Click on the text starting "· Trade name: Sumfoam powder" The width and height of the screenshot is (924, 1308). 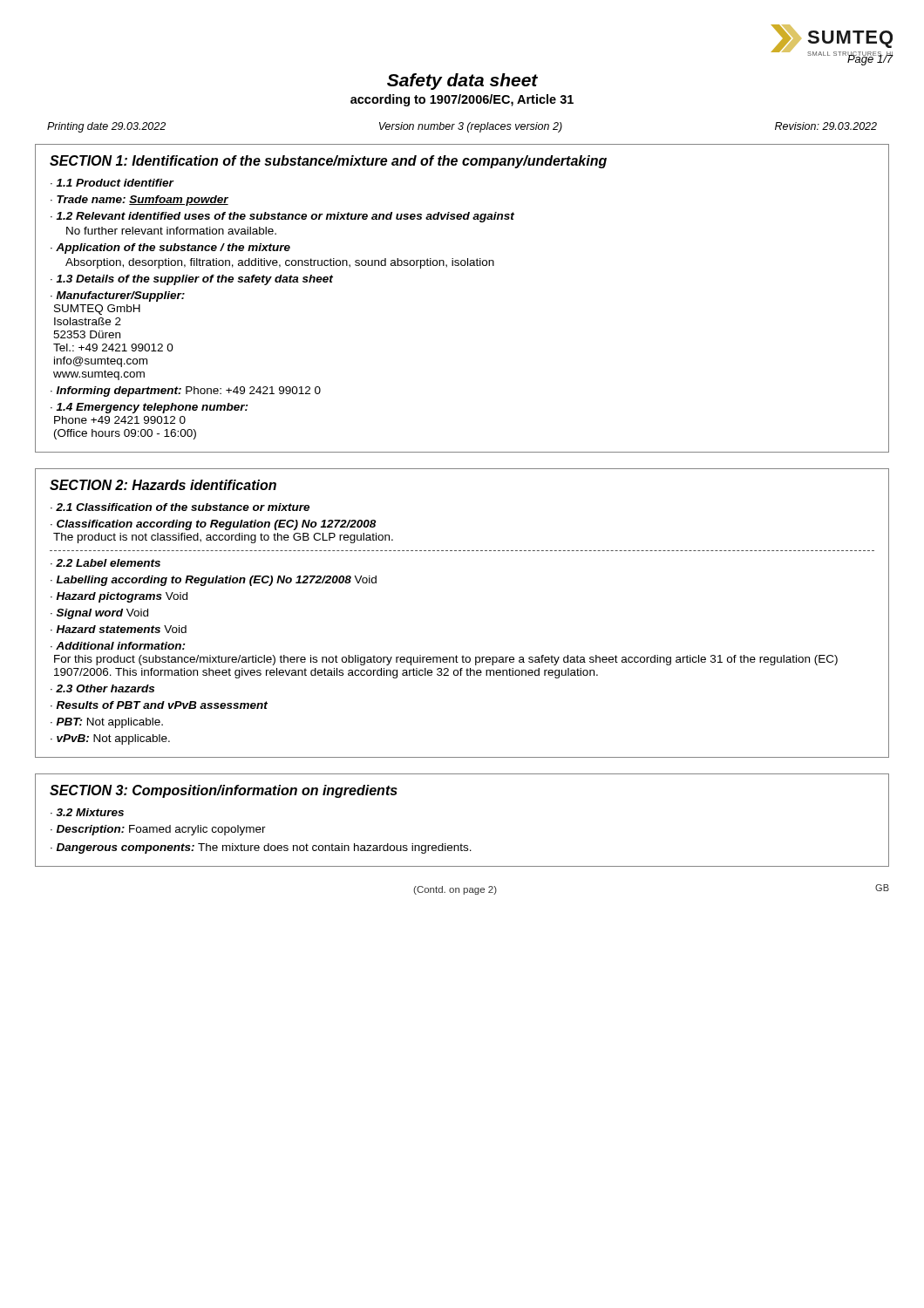[x=139, y=199]
